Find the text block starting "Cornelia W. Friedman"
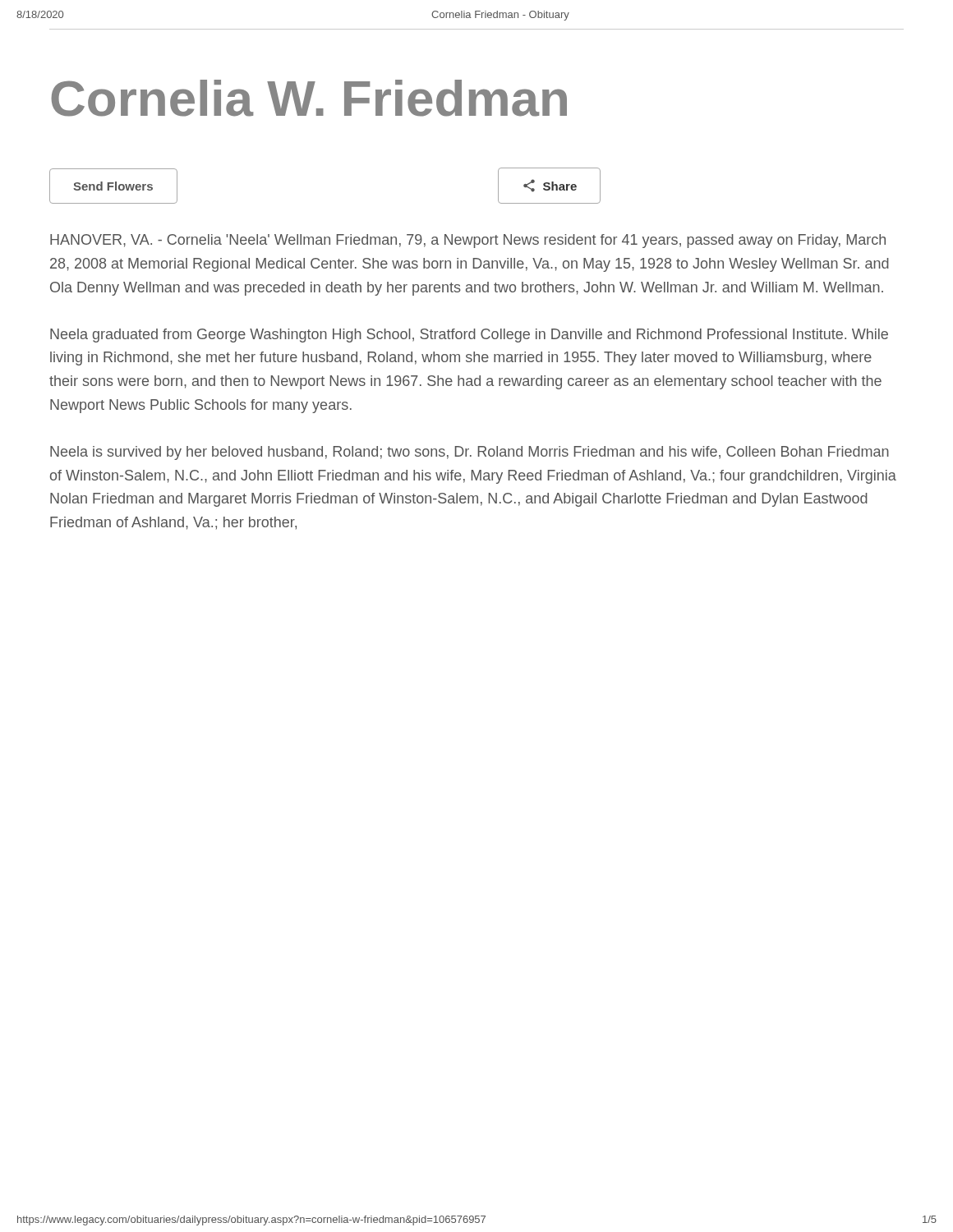This screenshot has height=1232, width=953. point(476,98)
